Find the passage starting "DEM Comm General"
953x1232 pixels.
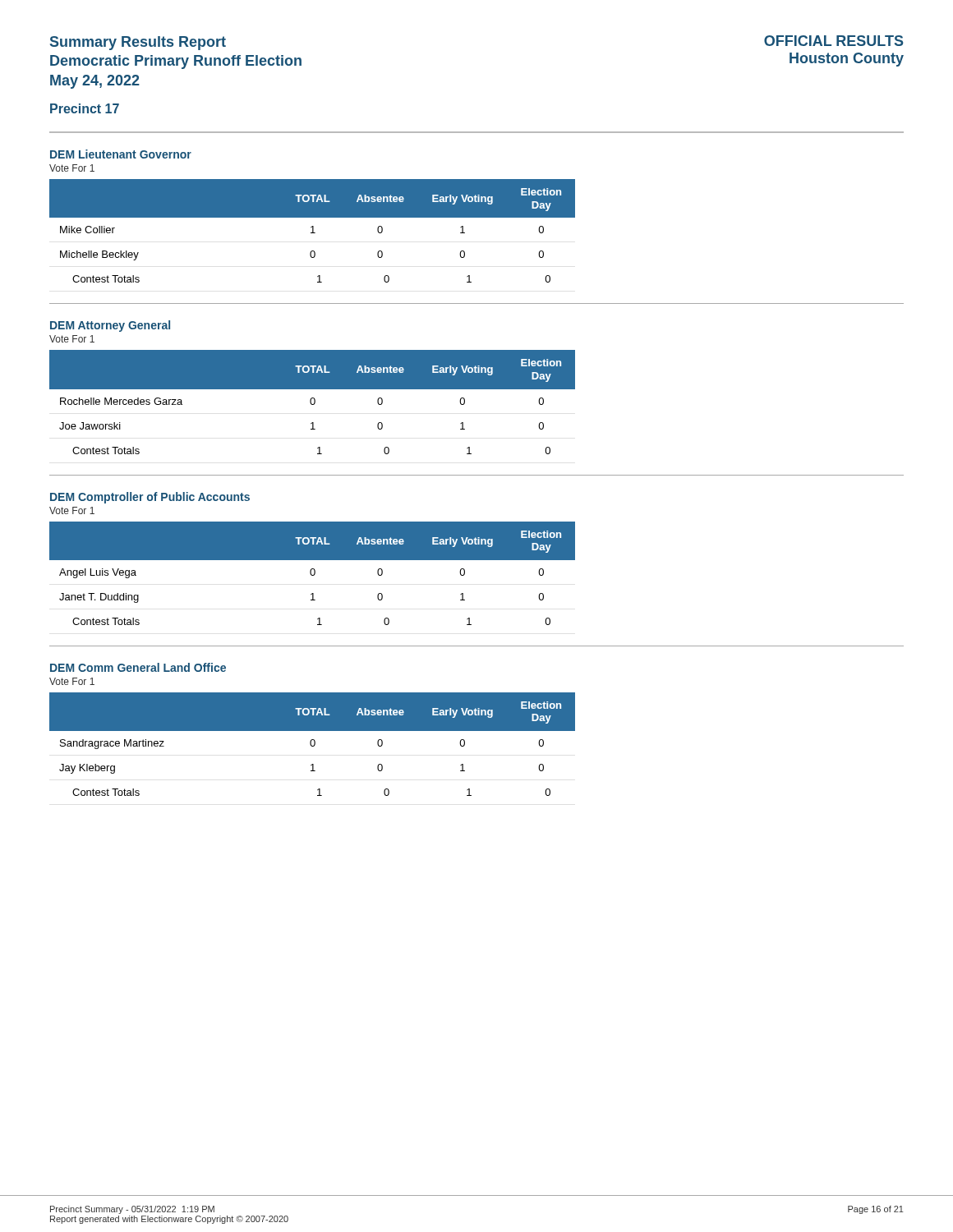coord(138,668)
